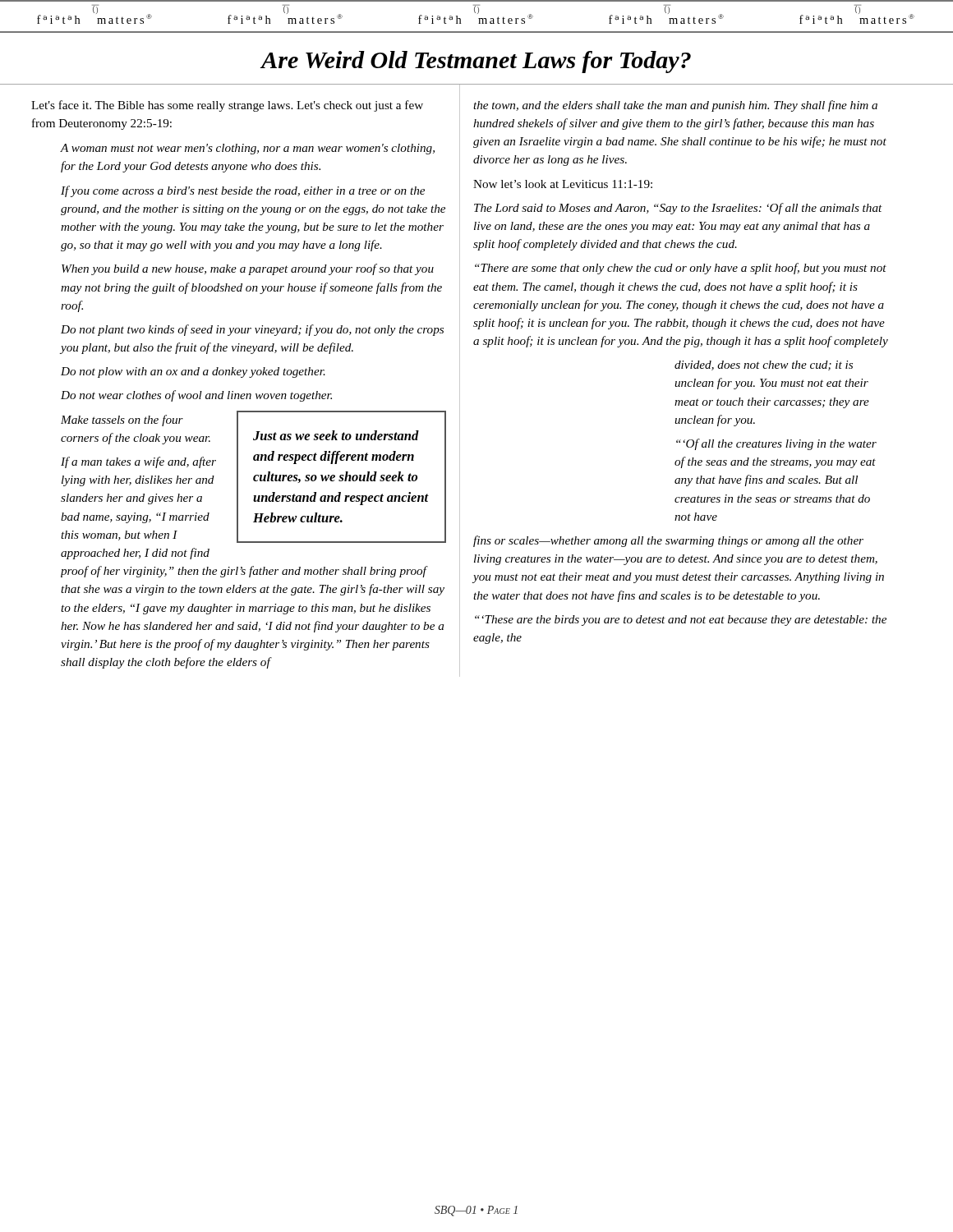Point to the text starting "Let's face it. The"
Viewport: 953px width, 1232px height.
(227, 114)
